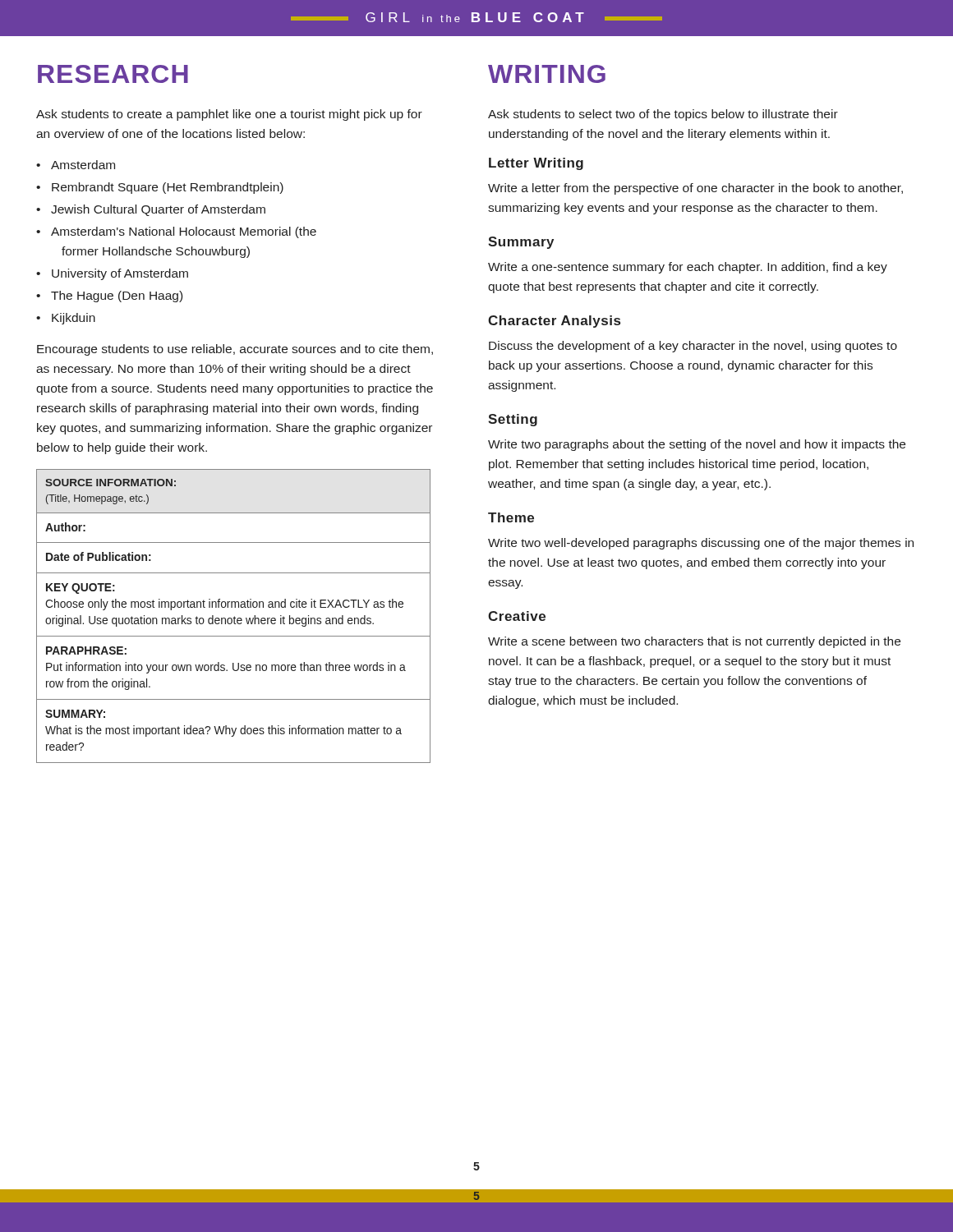Screen dimensions: 1232x953
Task: Click on the list item that says "• Jewish Cultural Quarter of Amsterdam"
Action: 151,210
